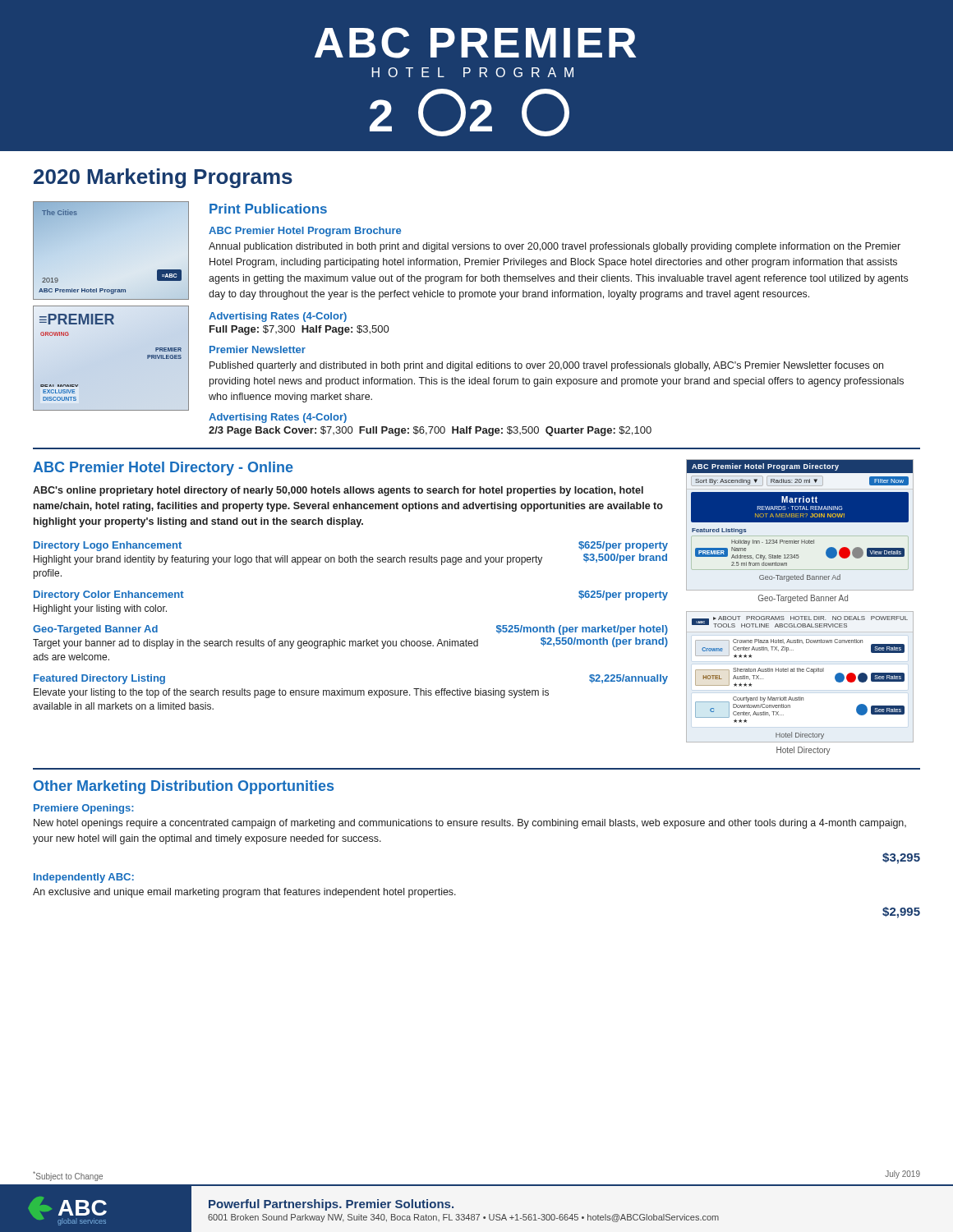953x1232 pixels.
Task: Where is the passage that starts "Elevate your listing to"?
Action: click(291, 699)
